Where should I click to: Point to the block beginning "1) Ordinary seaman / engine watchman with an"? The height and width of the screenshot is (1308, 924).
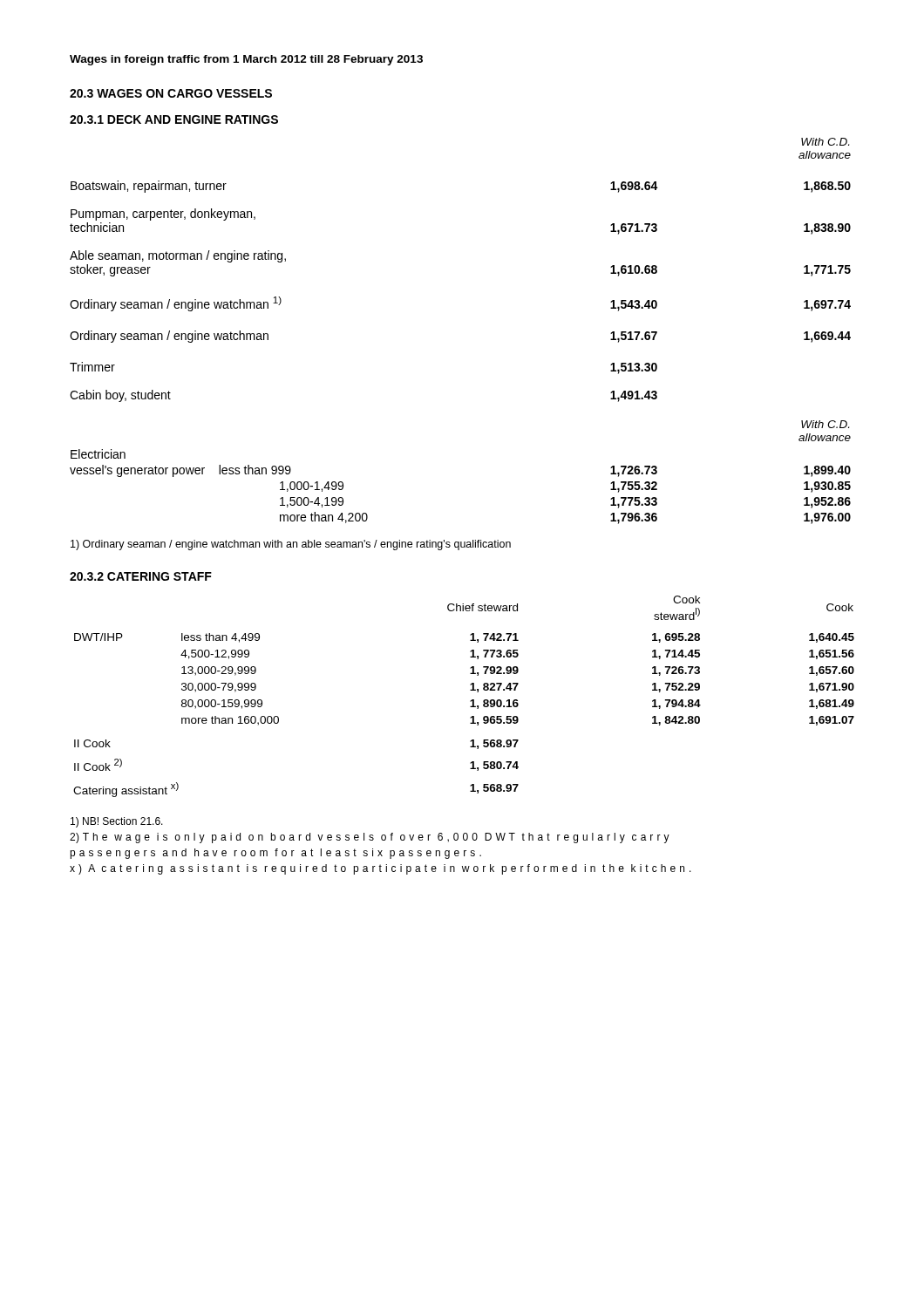click(x=291, y=544)
